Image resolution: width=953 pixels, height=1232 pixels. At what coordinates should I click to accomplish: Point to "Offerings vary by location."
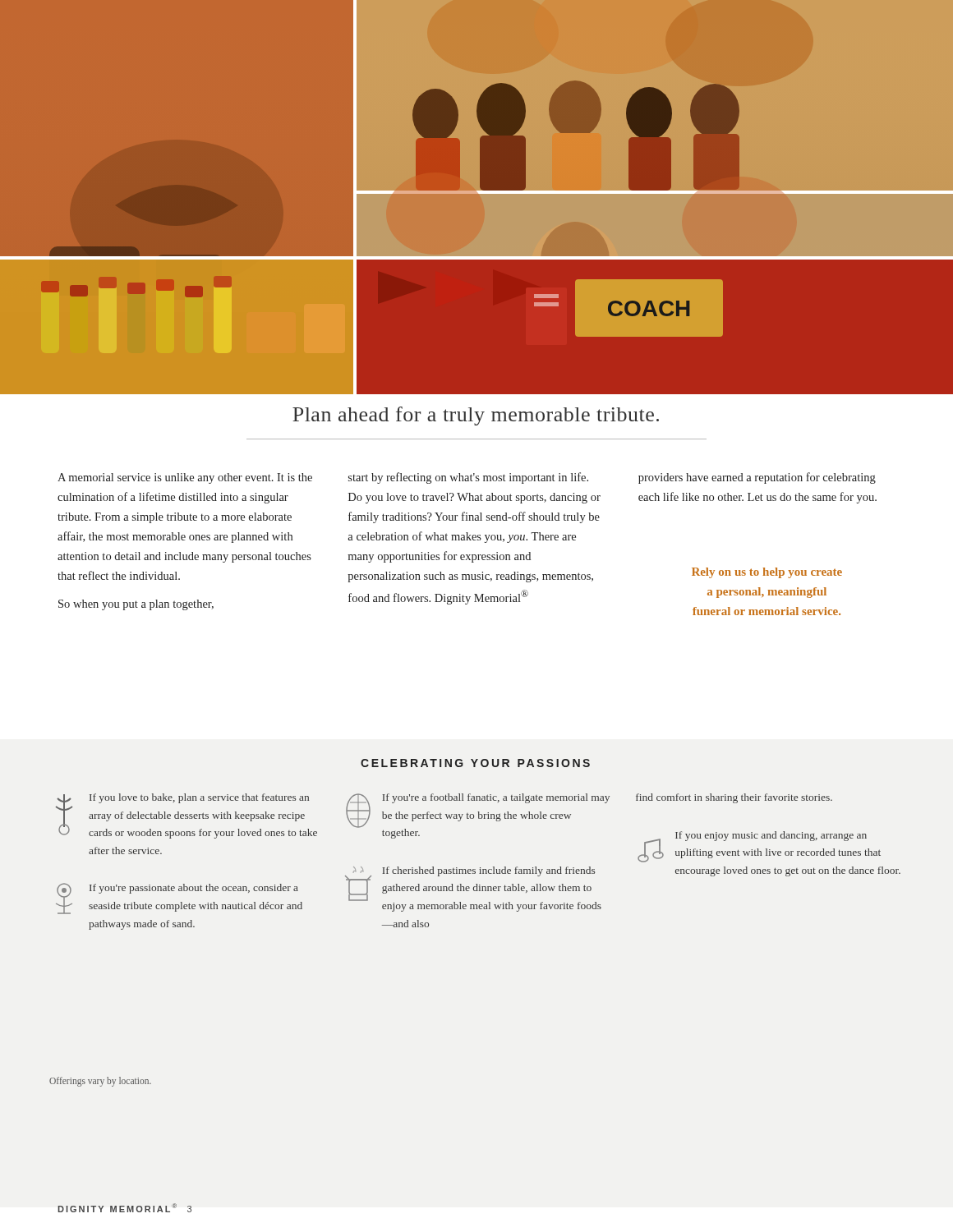tap(100, 1081)
